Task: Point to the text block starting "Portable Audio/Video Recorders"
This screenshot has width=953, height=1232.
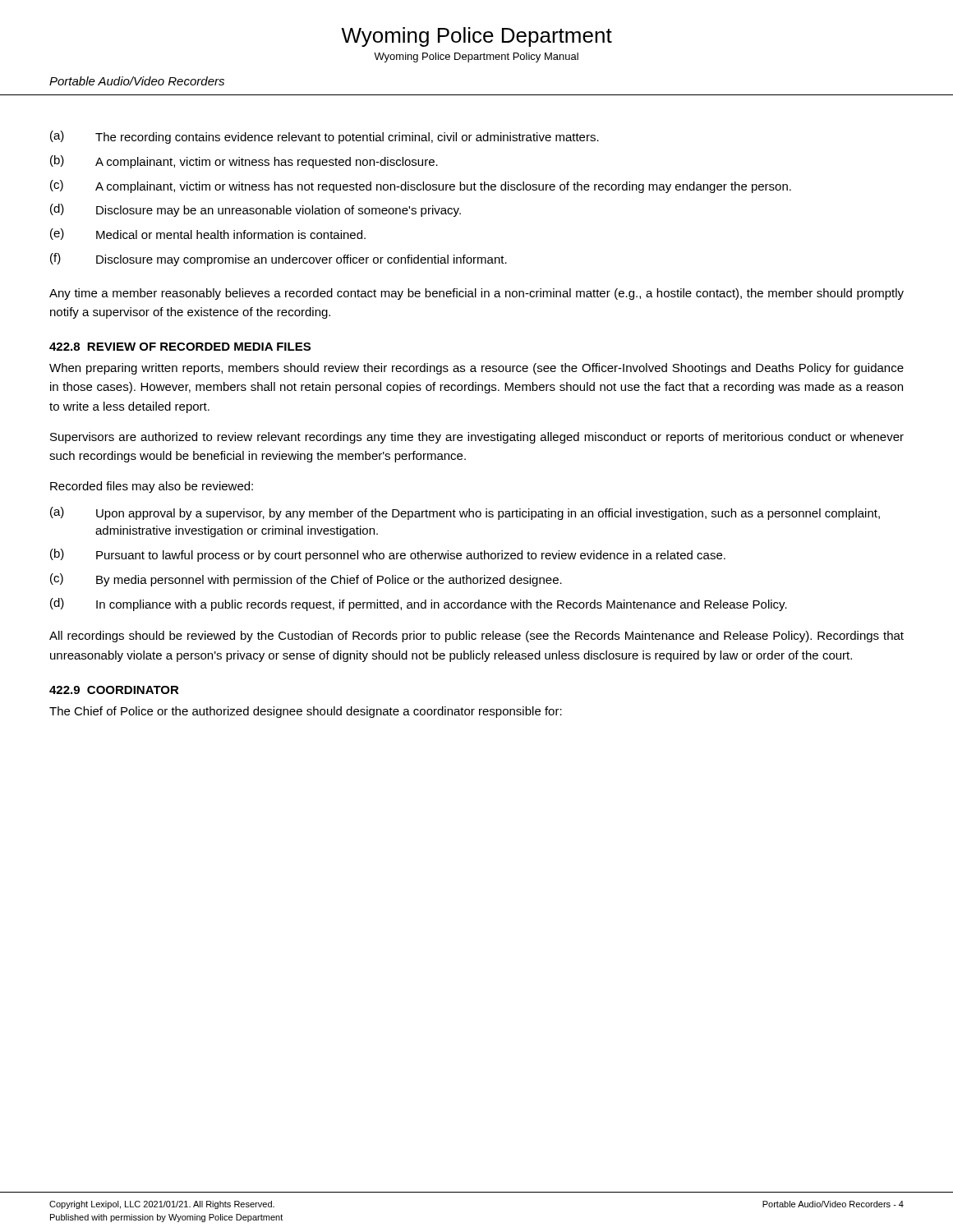Action: (x=137, y=81)
